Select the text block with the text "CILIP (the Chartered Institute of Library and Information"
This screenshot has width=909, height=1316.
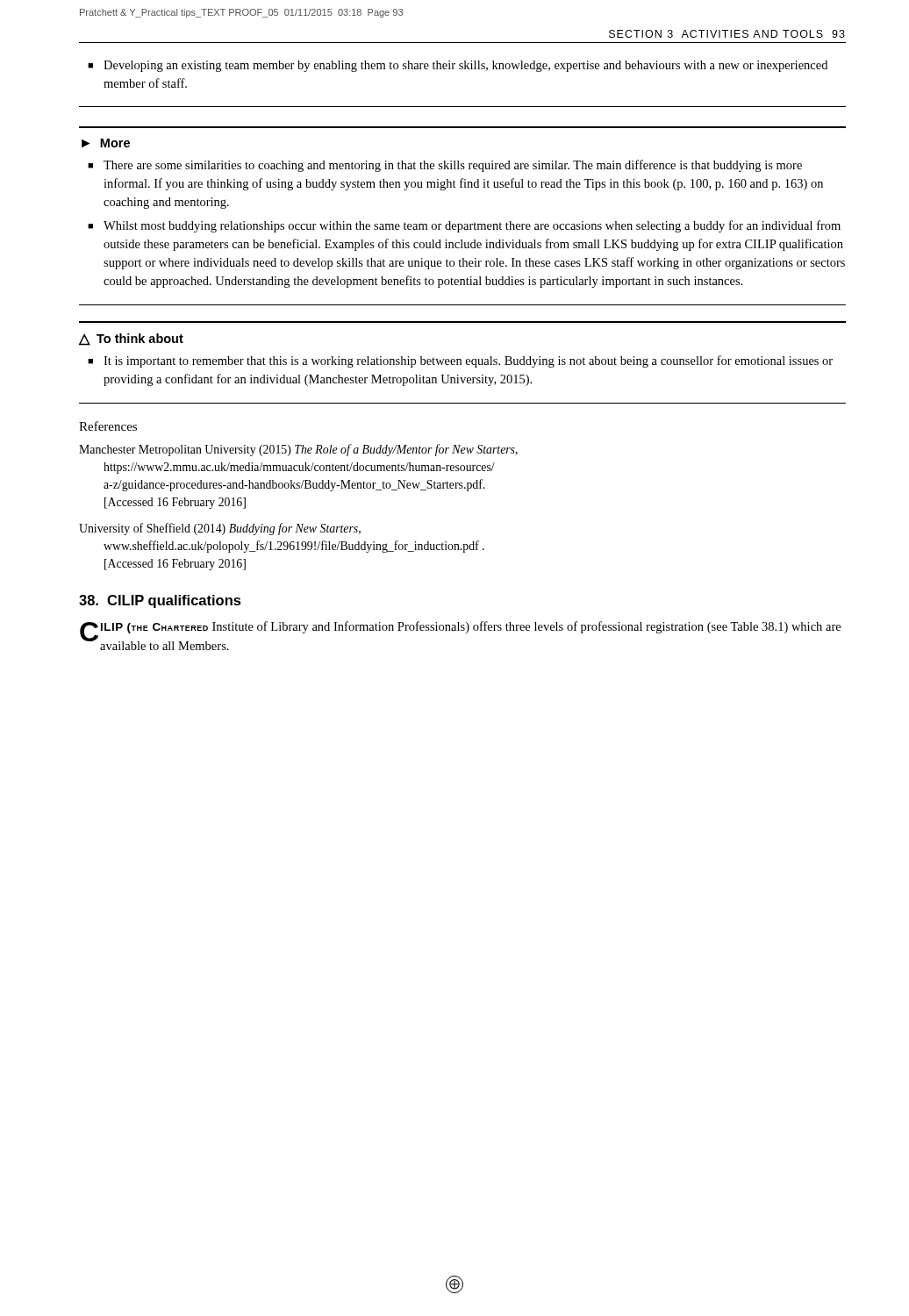[x=460, y=635]
